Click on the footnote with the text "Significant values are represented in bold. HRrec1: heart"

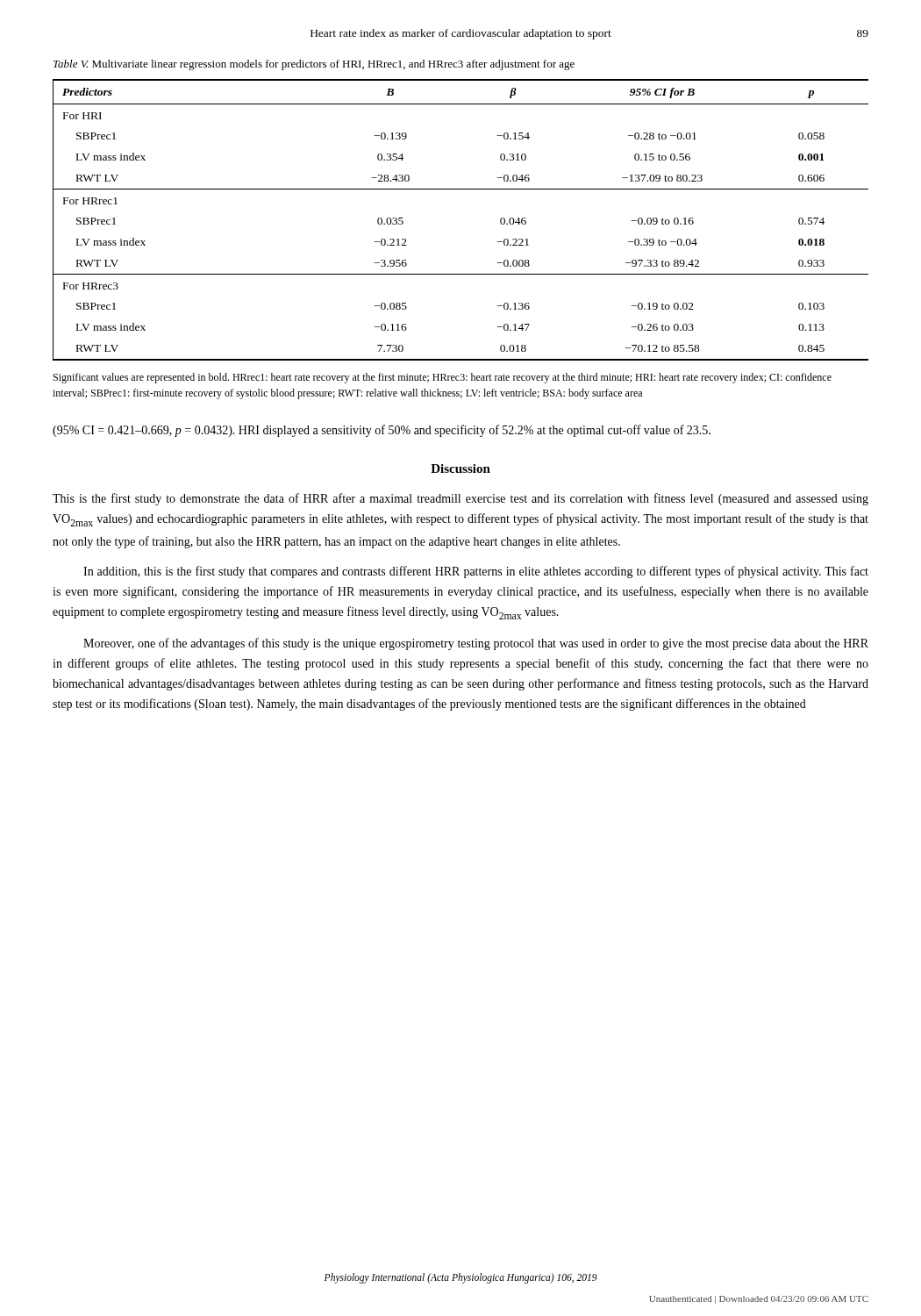click(442, 385)
